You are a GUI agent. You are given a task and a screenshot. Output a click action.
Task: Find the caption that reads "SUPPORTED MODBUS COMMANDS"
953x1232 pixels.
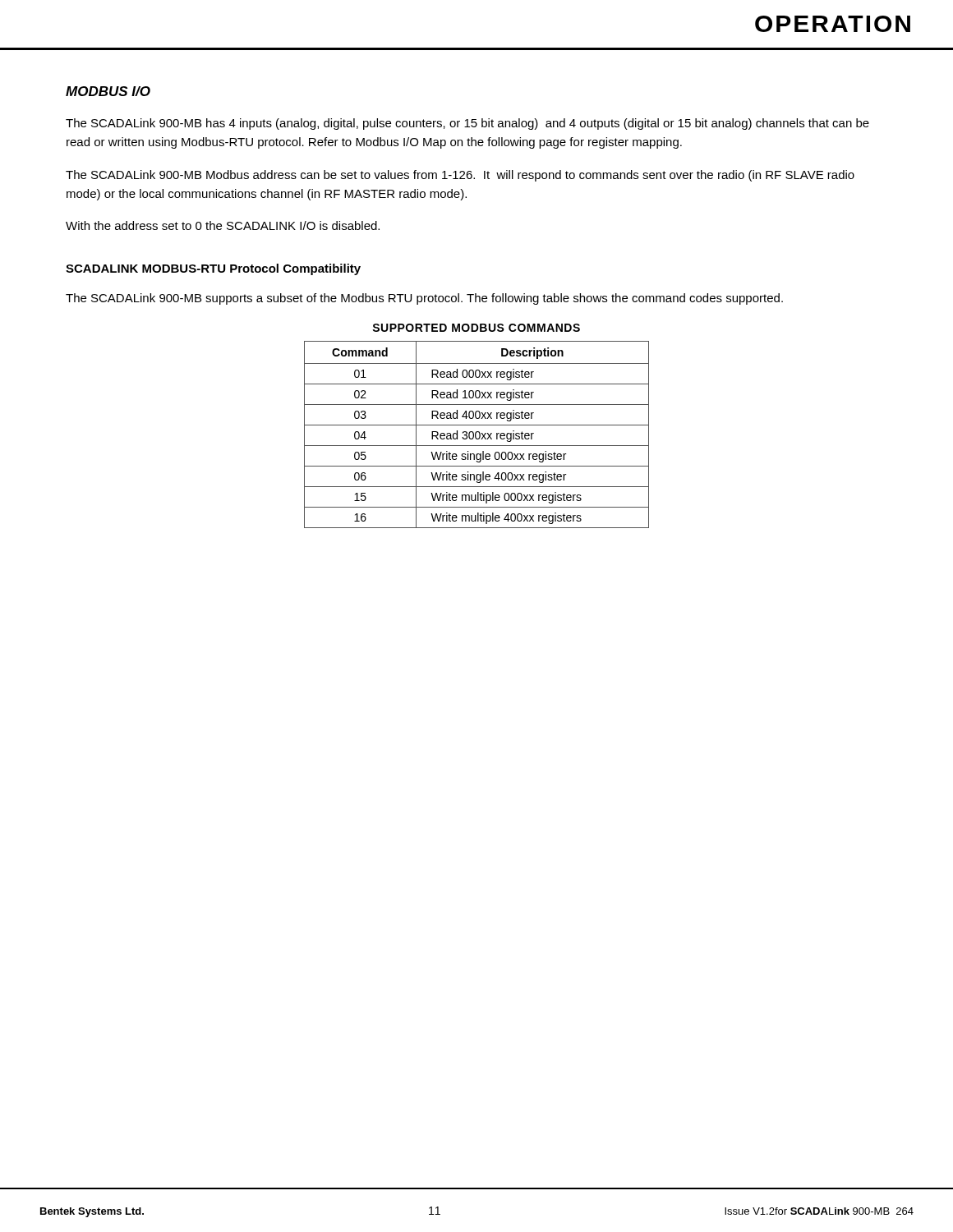(476, 327)
